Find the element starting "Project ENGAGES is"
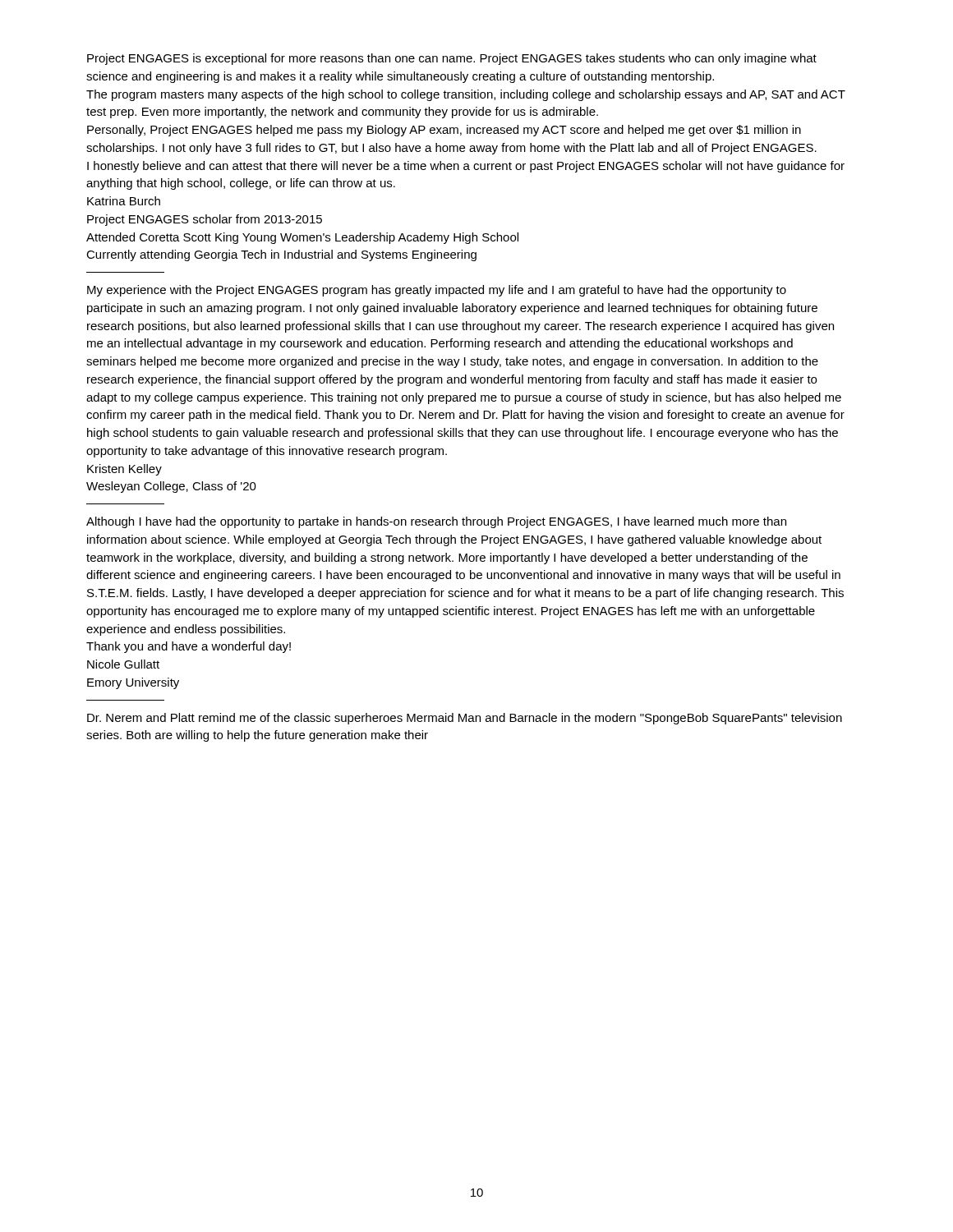Image resolution: width=953 pixels, height=1232 pixels. (451, 67)
